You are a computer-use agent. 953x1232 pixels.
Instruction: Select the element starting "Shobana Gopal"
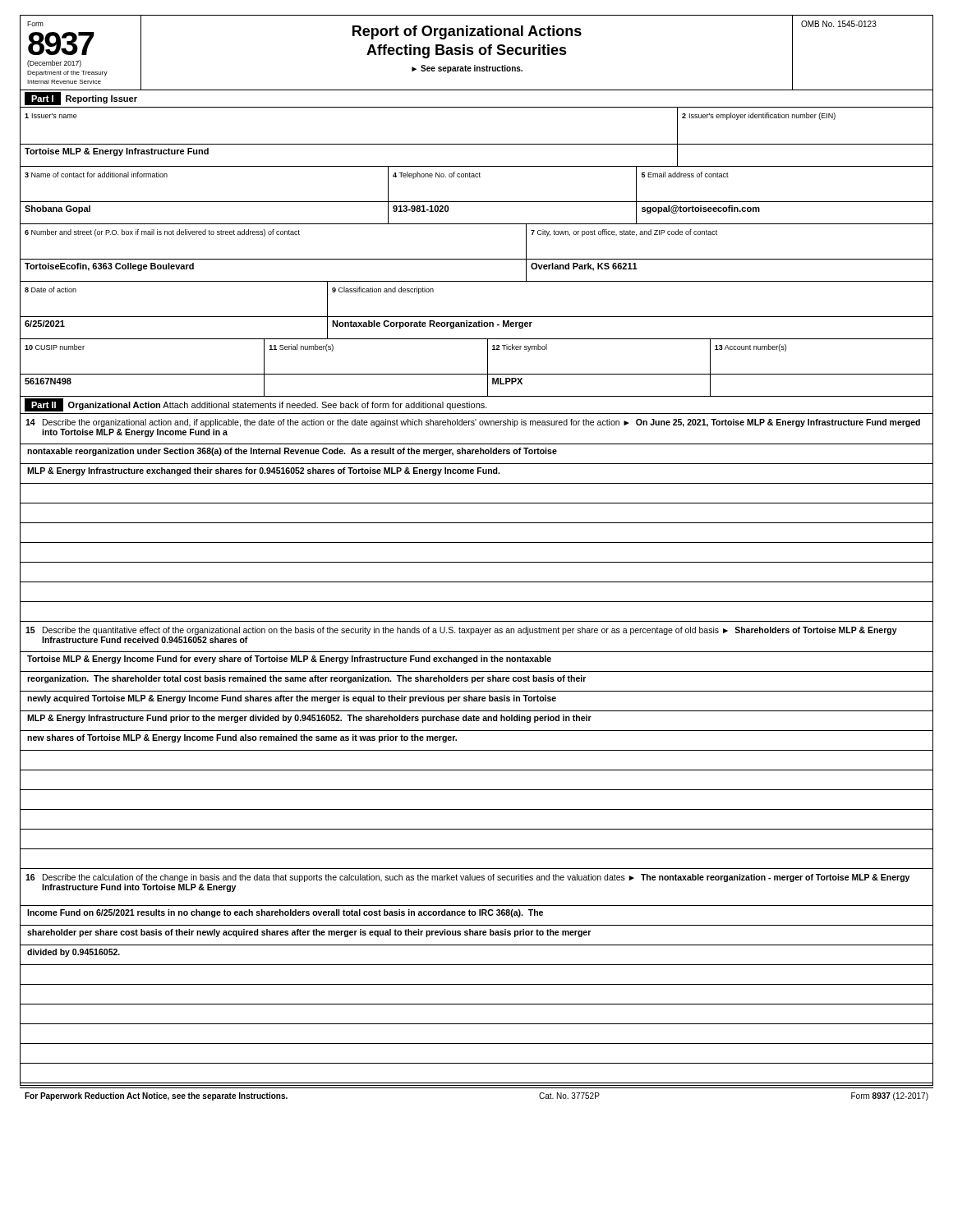(58, 209)
